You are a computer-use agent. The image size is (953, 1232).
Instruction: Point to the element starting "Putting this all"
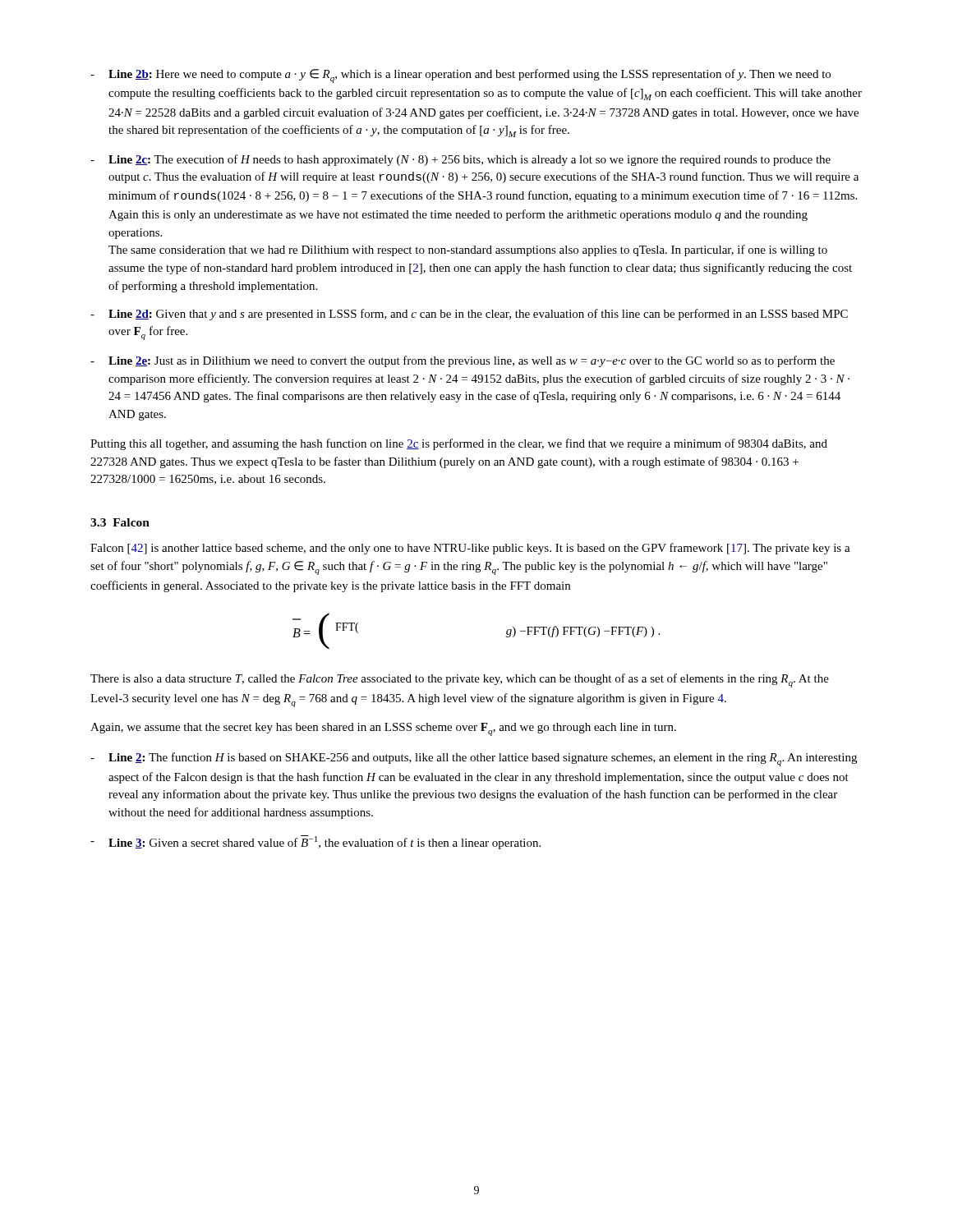point(459,461)
